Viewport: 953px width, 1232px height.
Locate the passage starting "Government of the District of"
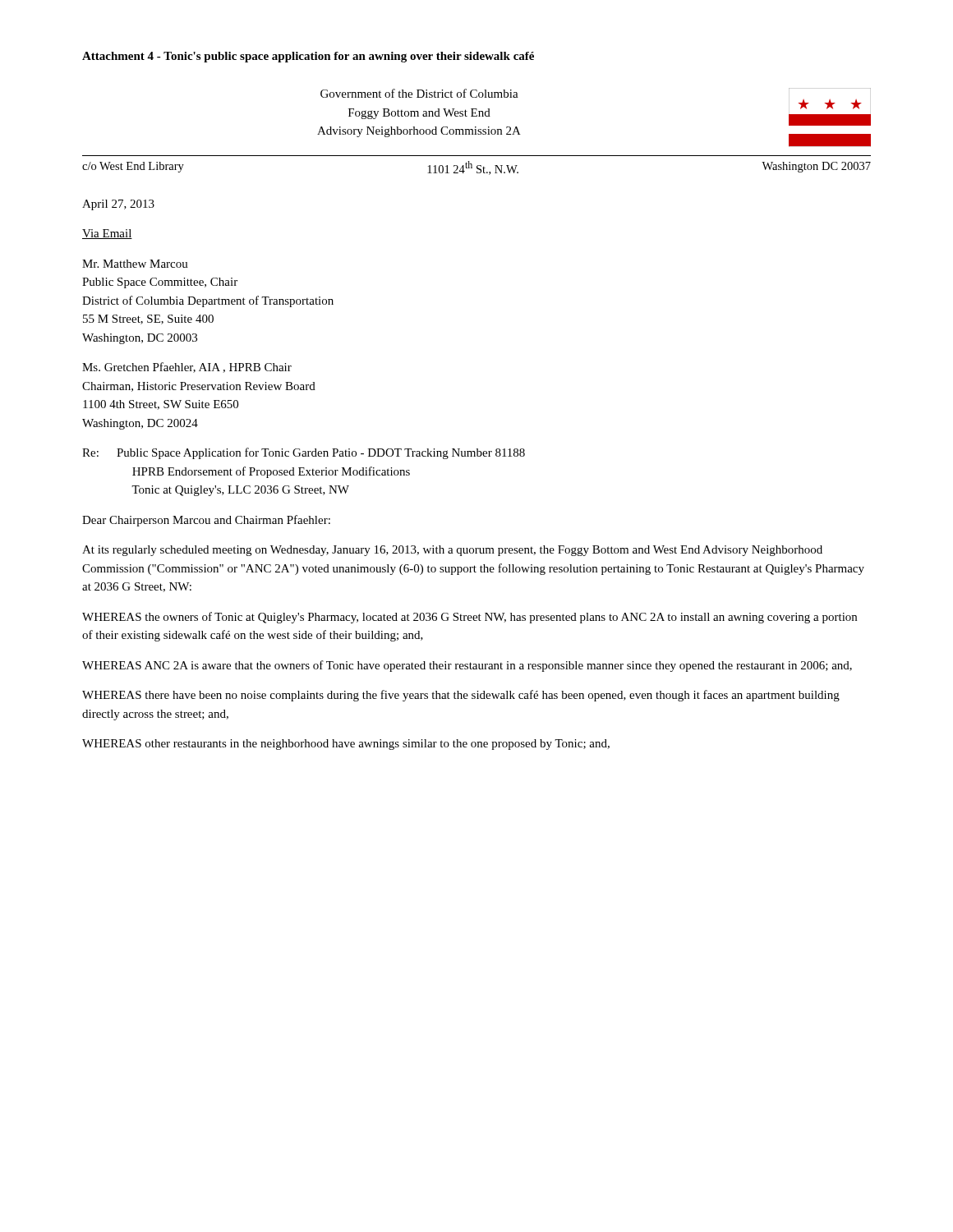419,112
